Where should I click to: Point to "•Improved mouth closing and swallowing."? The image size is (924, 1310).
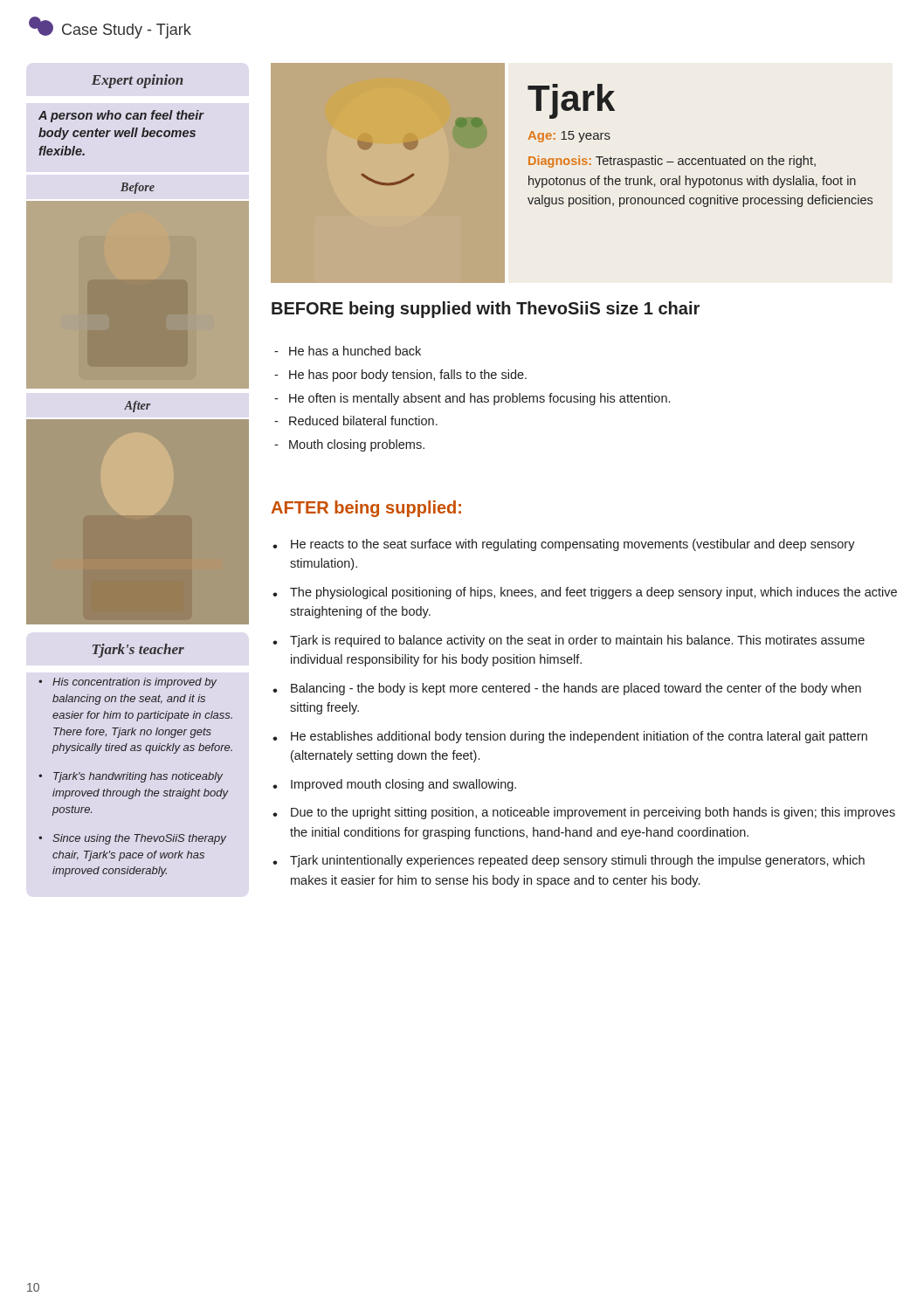pyautogui.click(x=395, y=785)
